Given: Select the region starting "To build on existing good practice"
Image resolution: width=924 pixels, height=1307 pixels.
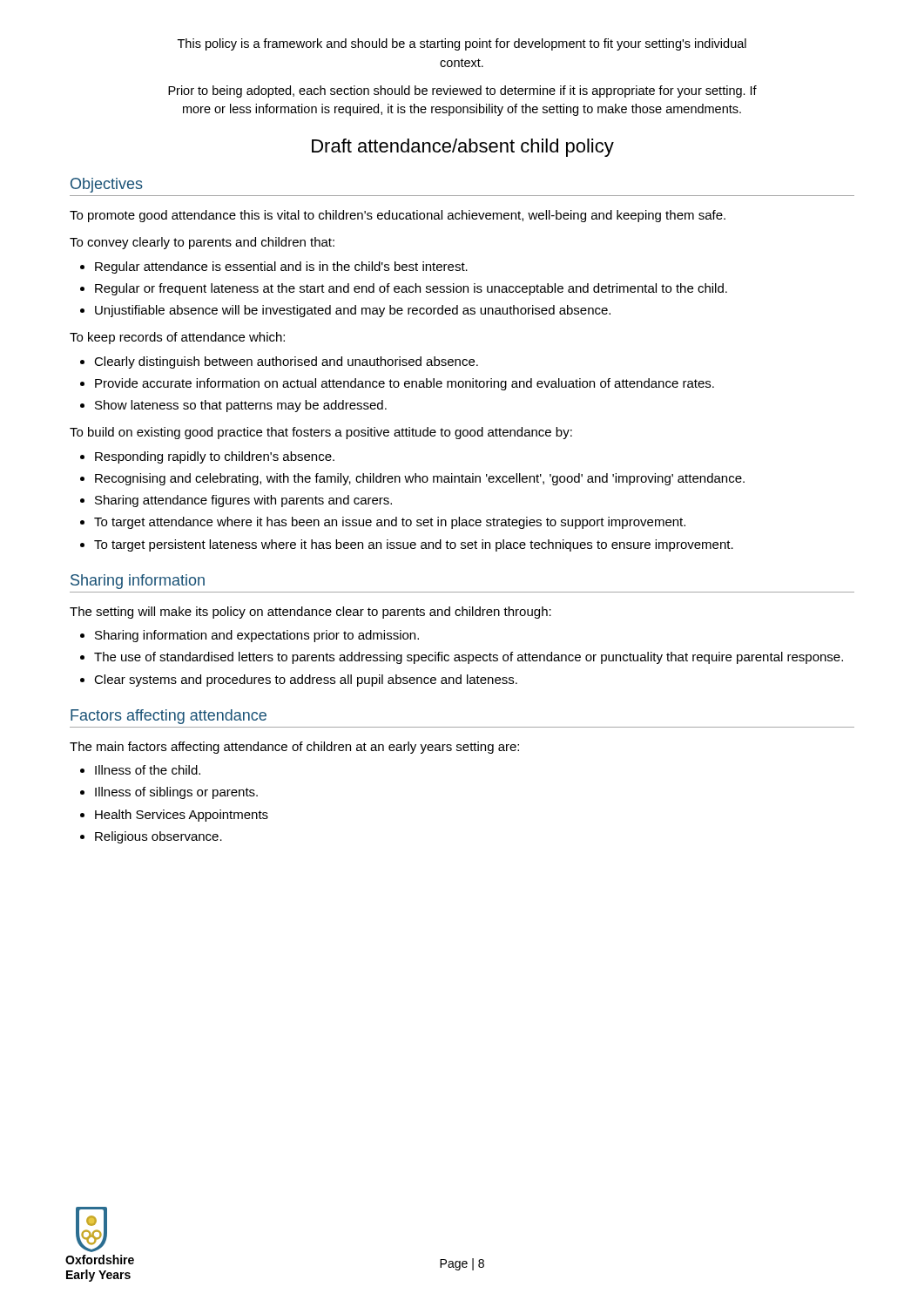Looking at the screenshot, I should point(321,432).
